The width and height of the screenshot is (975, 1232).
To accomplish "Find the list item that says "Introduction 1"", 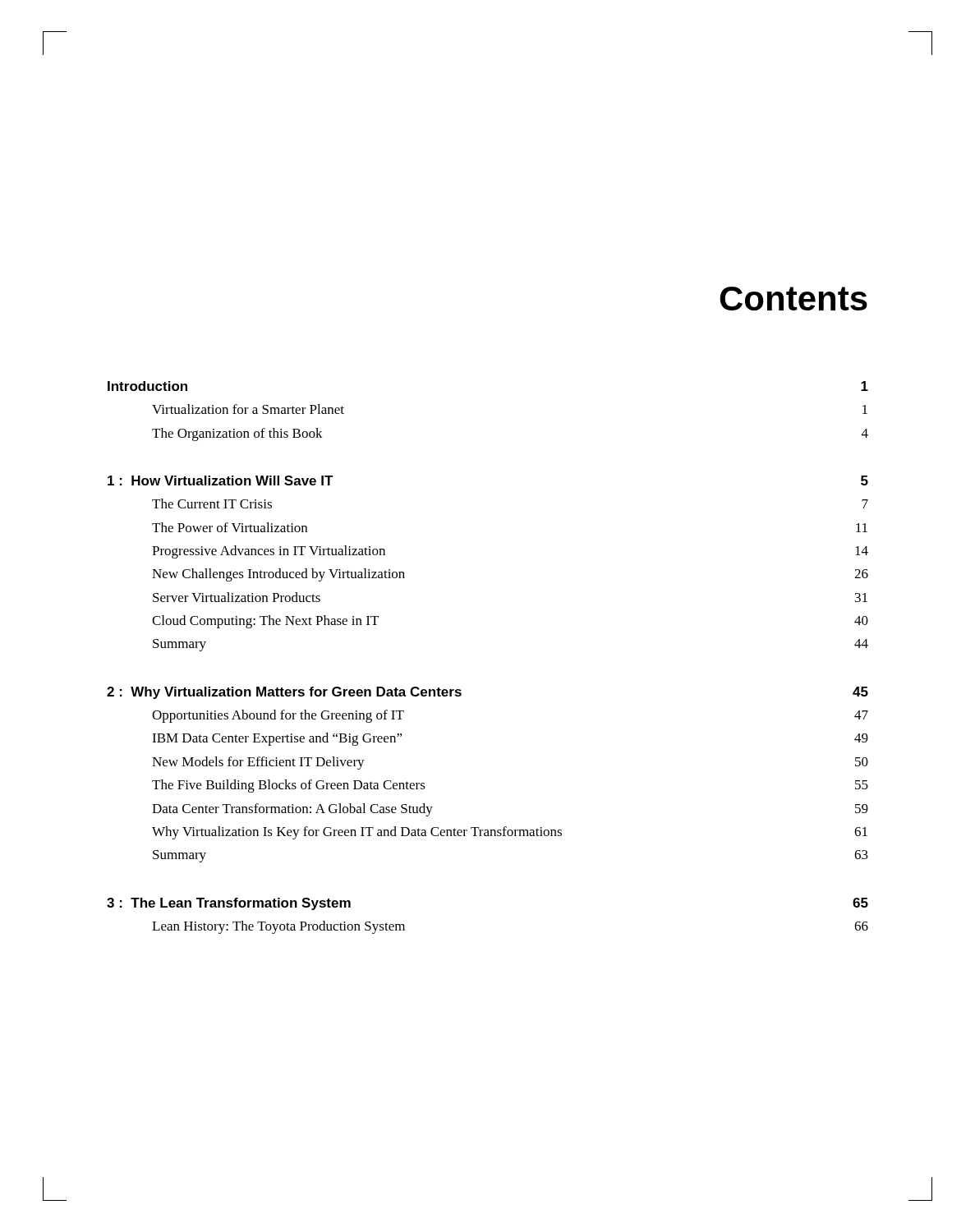I will pyautogui.click(x=149, y=386).
